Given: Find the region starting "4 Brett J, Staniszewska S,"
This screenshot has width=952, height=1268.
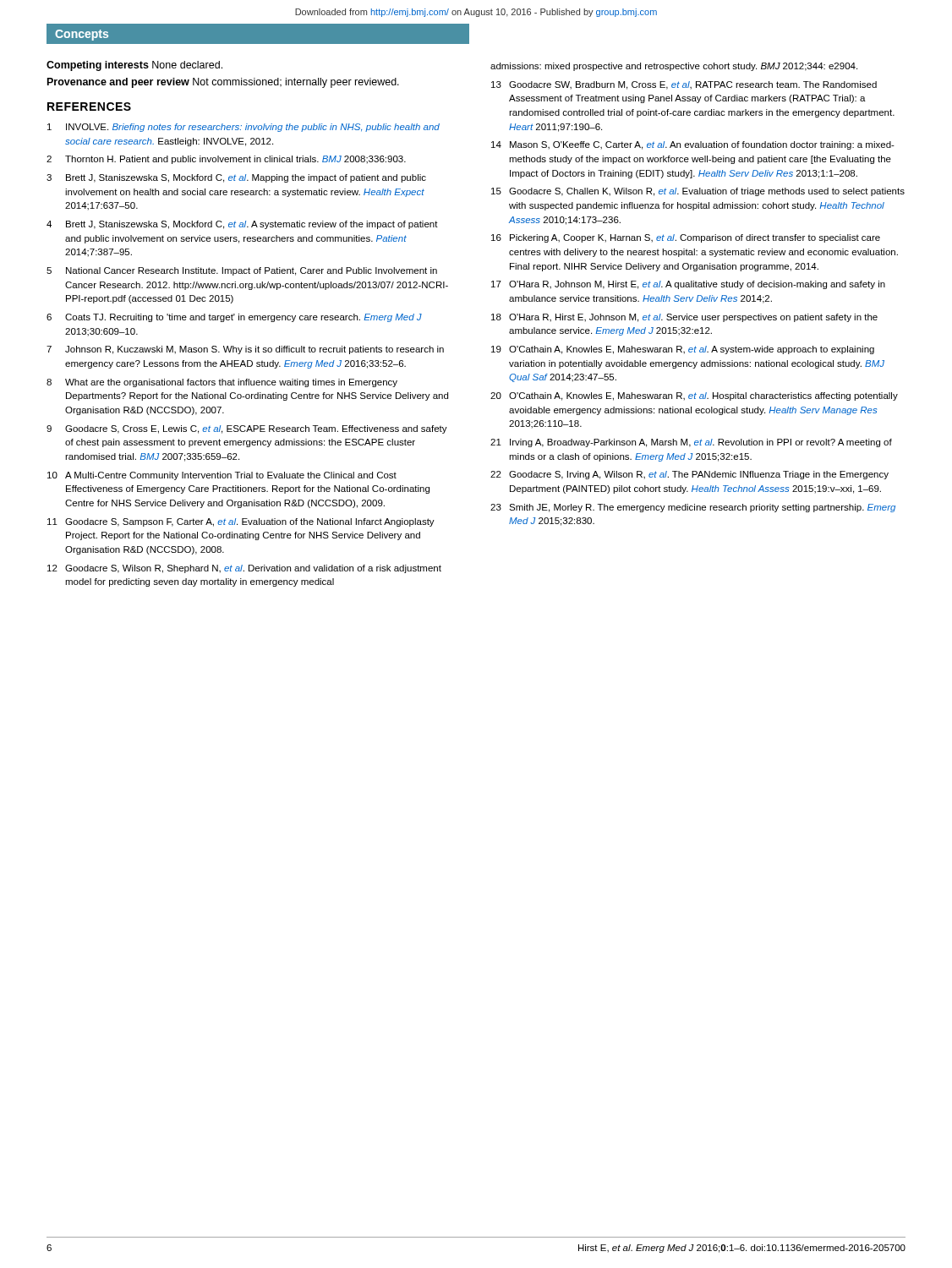Looking at the screenshot, I should [249, 238].
